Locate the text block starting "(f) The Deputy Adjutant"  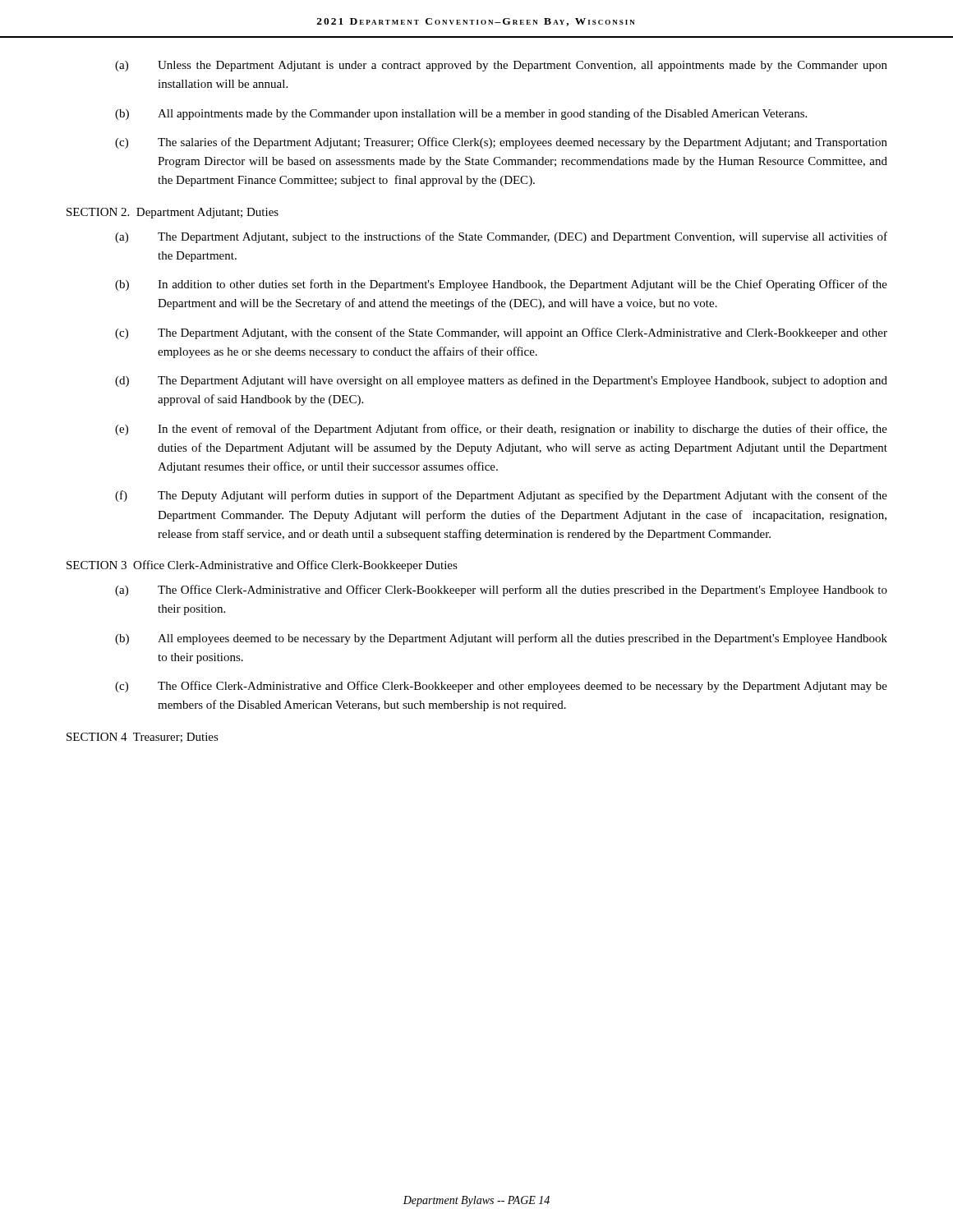tap(476, 515)
